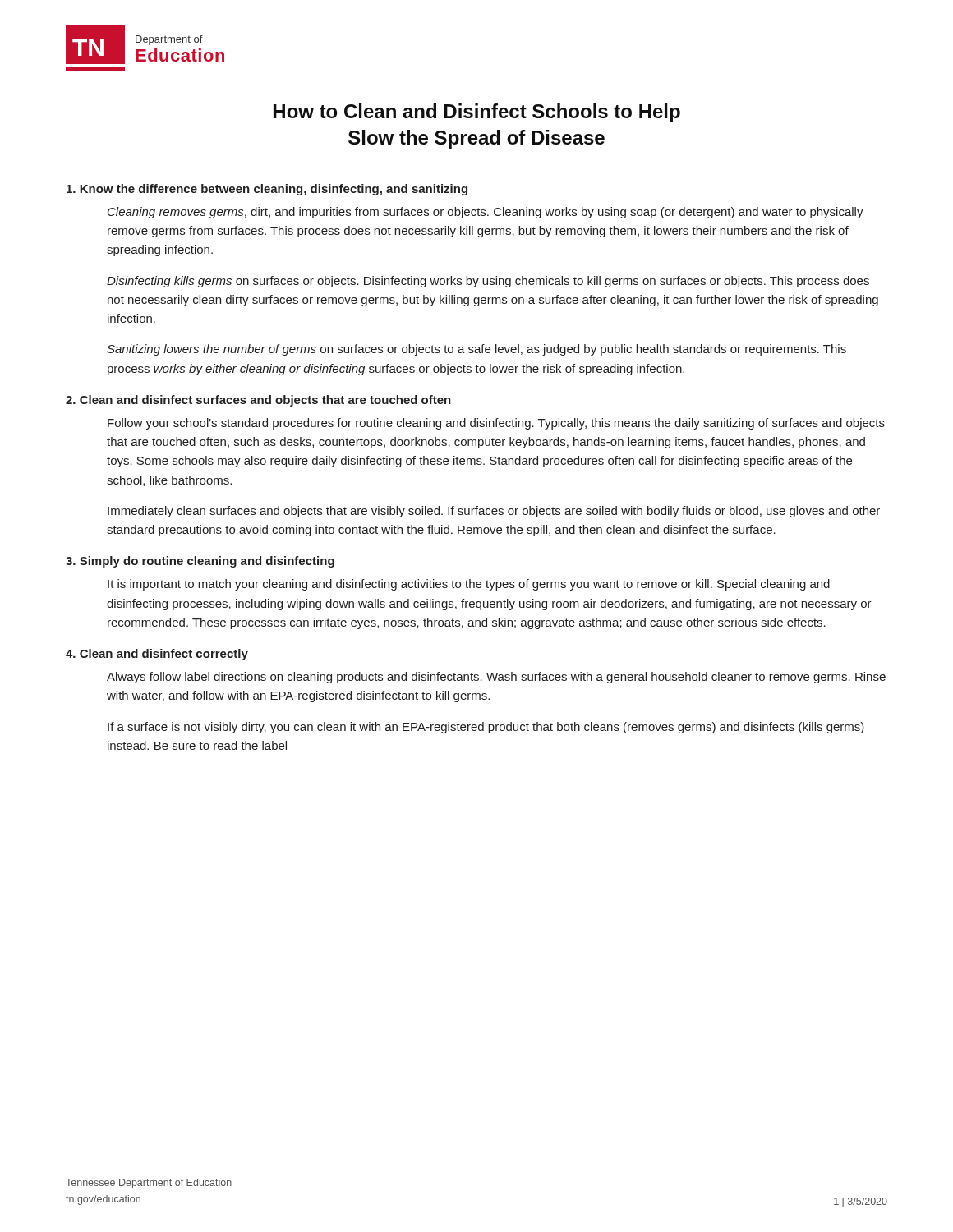Locate the text block that reads "Immediately clean surfaces and objects that are"
This screenshot has height=1232, width=953.
(x=494, y=520)
